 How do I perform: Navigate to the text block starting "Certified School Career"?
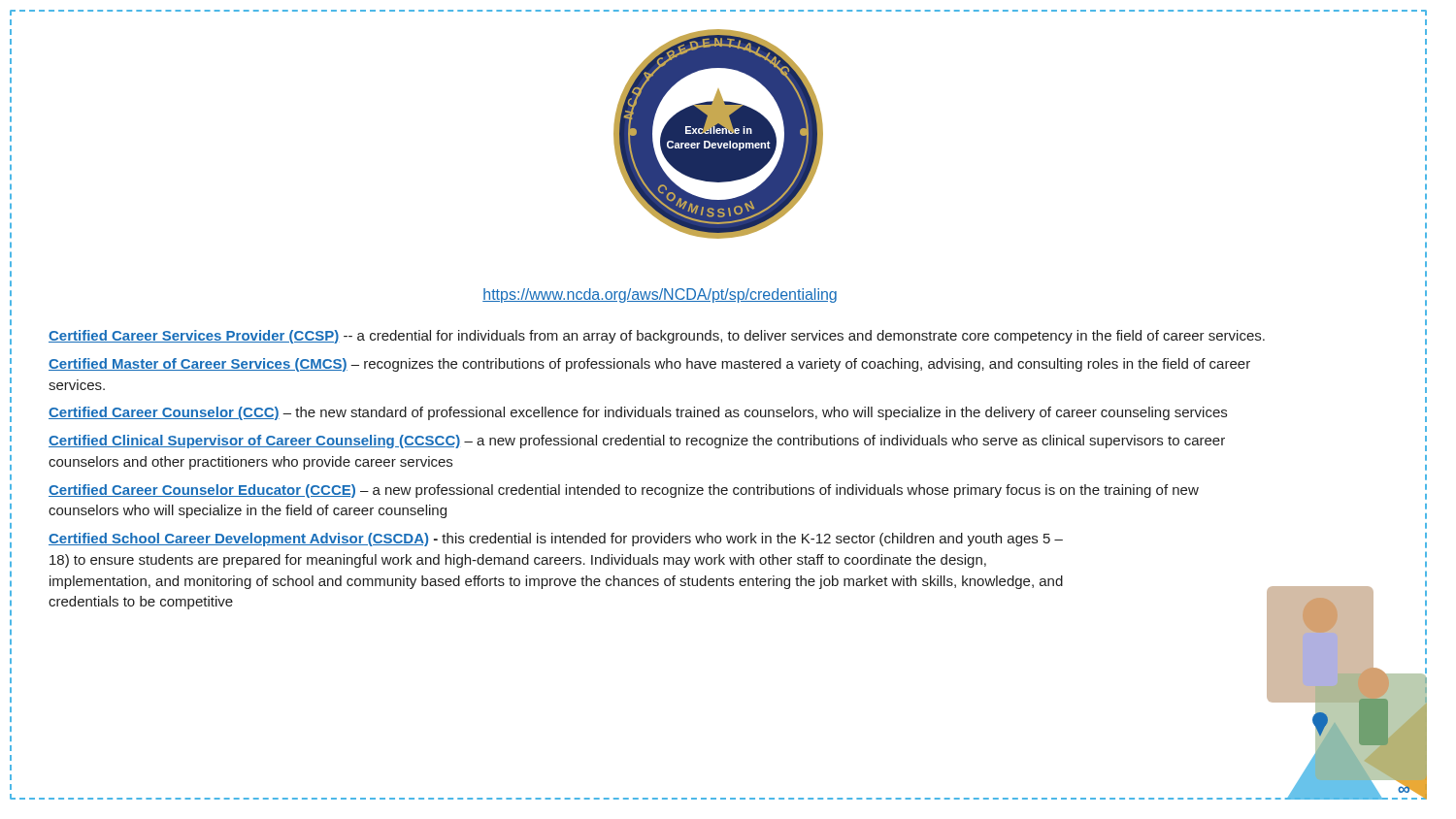tap(556, 570)
